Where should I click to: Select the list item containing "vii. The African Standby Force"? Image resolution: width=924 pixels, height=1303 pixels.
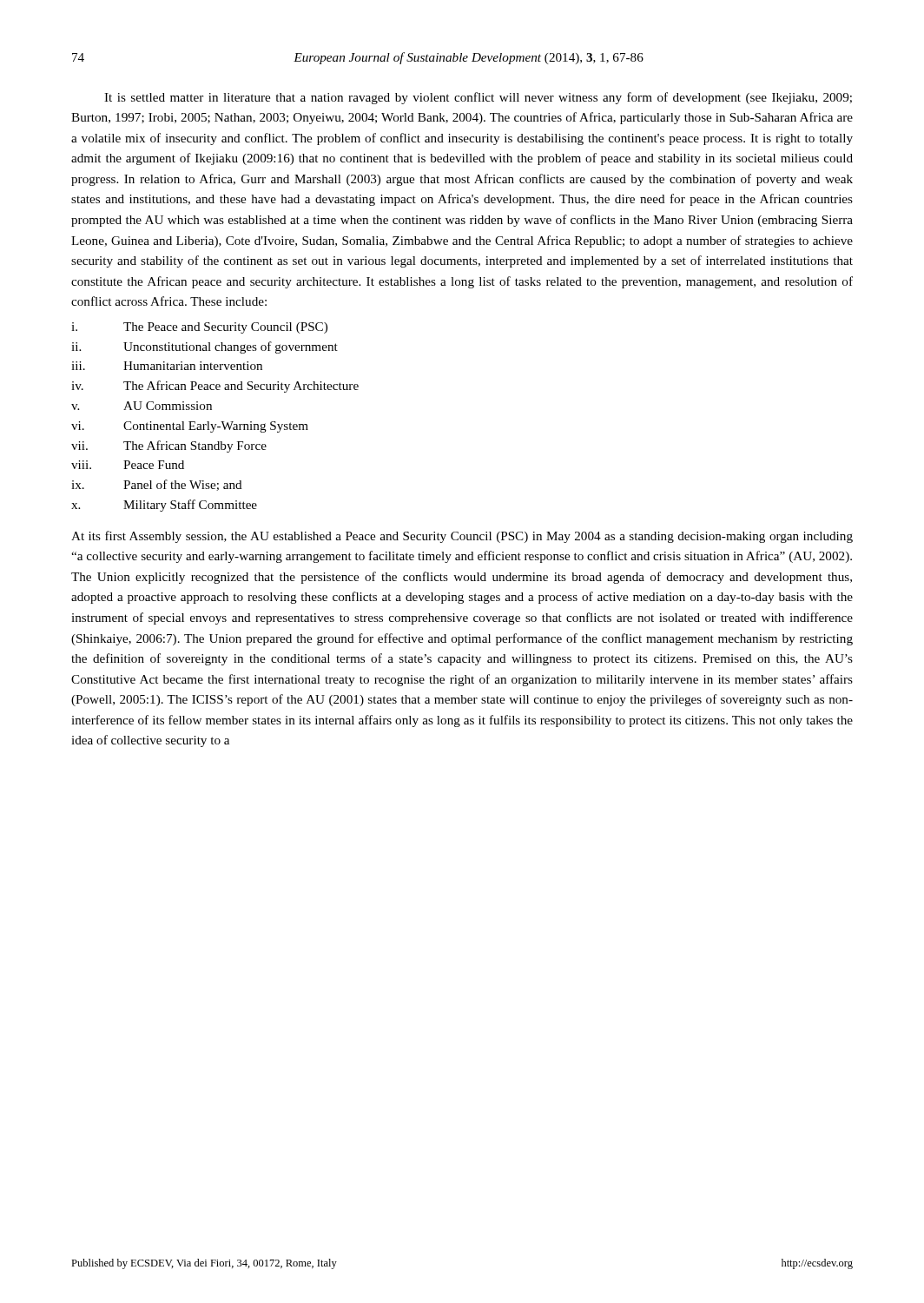169,446
